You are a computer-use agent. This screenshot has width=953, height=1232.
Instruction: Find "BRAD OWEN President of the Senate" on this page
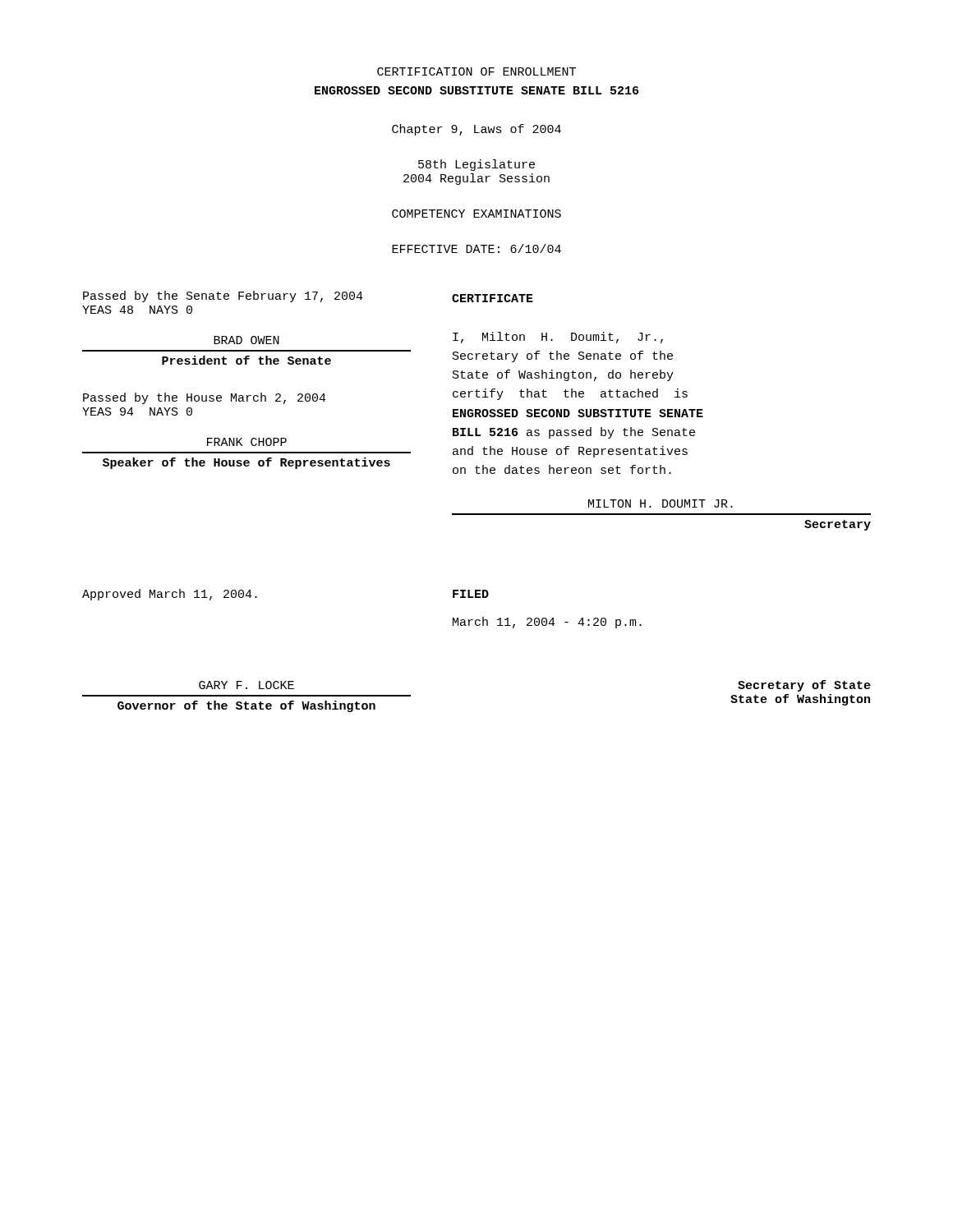(x=246, y=351)
